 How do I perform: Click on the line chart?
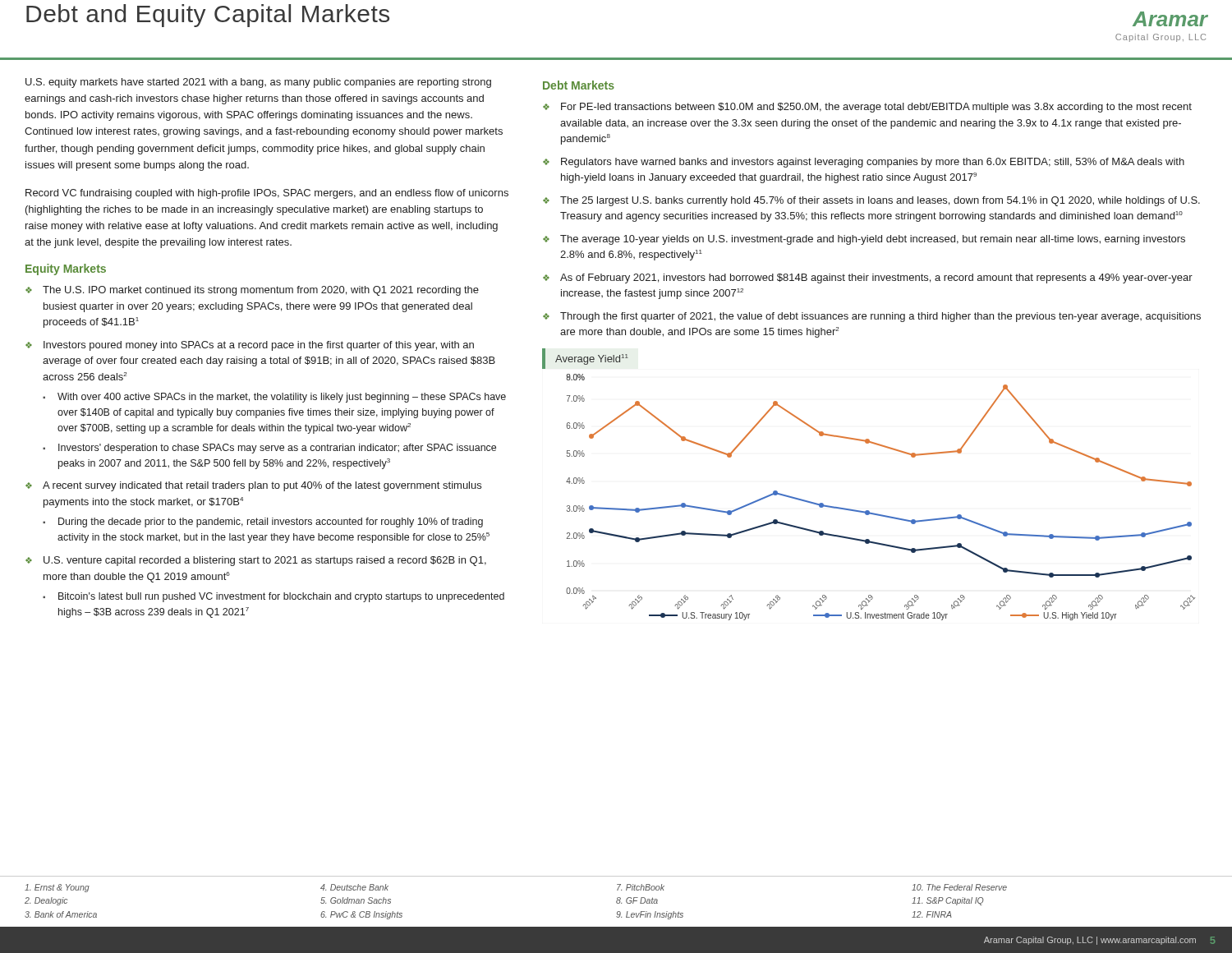tap(875, 496)
